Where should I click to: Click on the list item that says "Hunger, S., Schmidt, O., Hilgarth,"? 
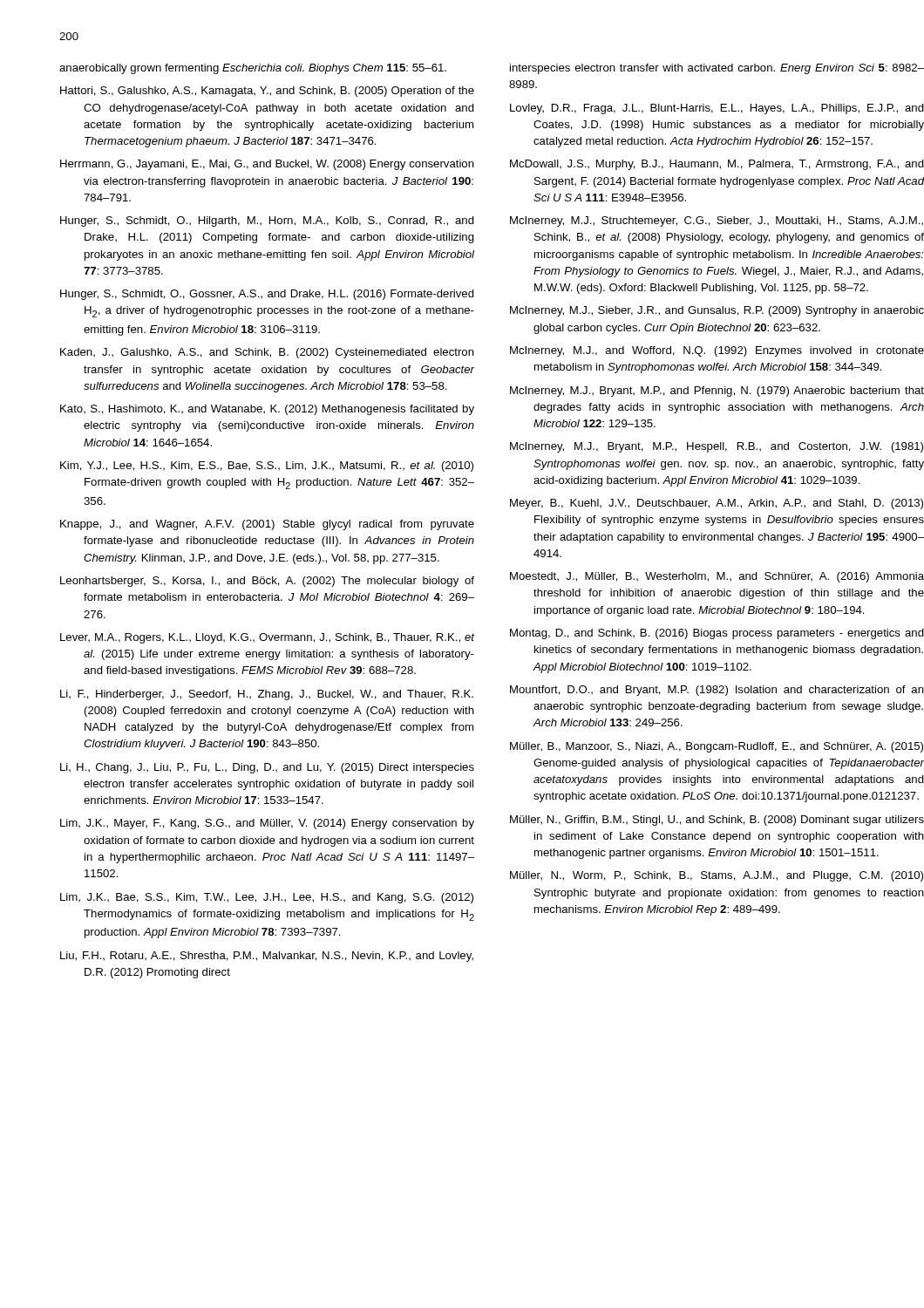click(267, 245)
